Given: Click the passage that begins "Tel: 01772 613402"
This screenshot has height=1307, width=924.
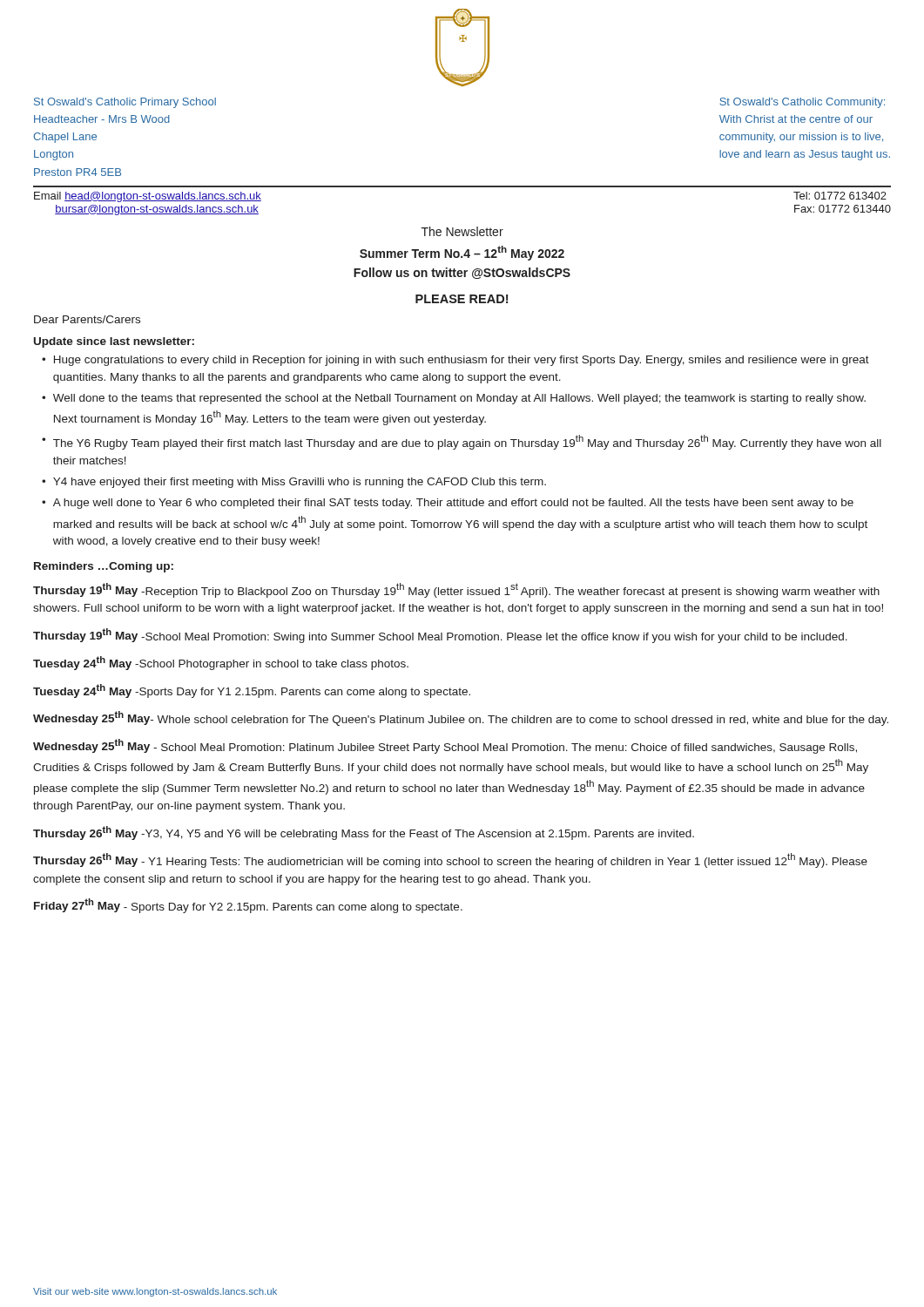Looking at the screenshot, I should click(842, 202).
